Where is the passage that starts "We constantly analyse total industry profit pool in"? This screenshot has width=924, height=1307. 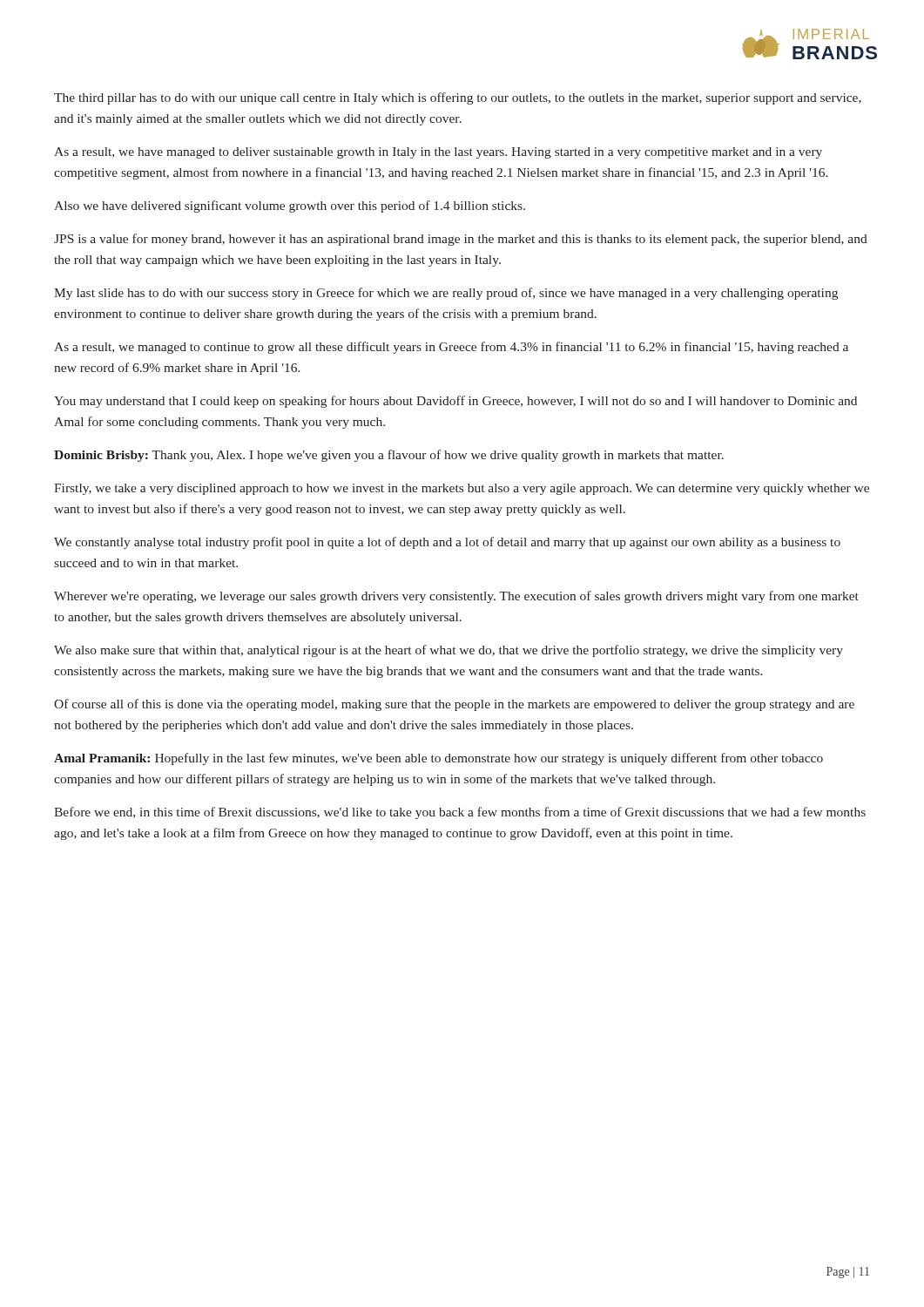pos(447,552)
